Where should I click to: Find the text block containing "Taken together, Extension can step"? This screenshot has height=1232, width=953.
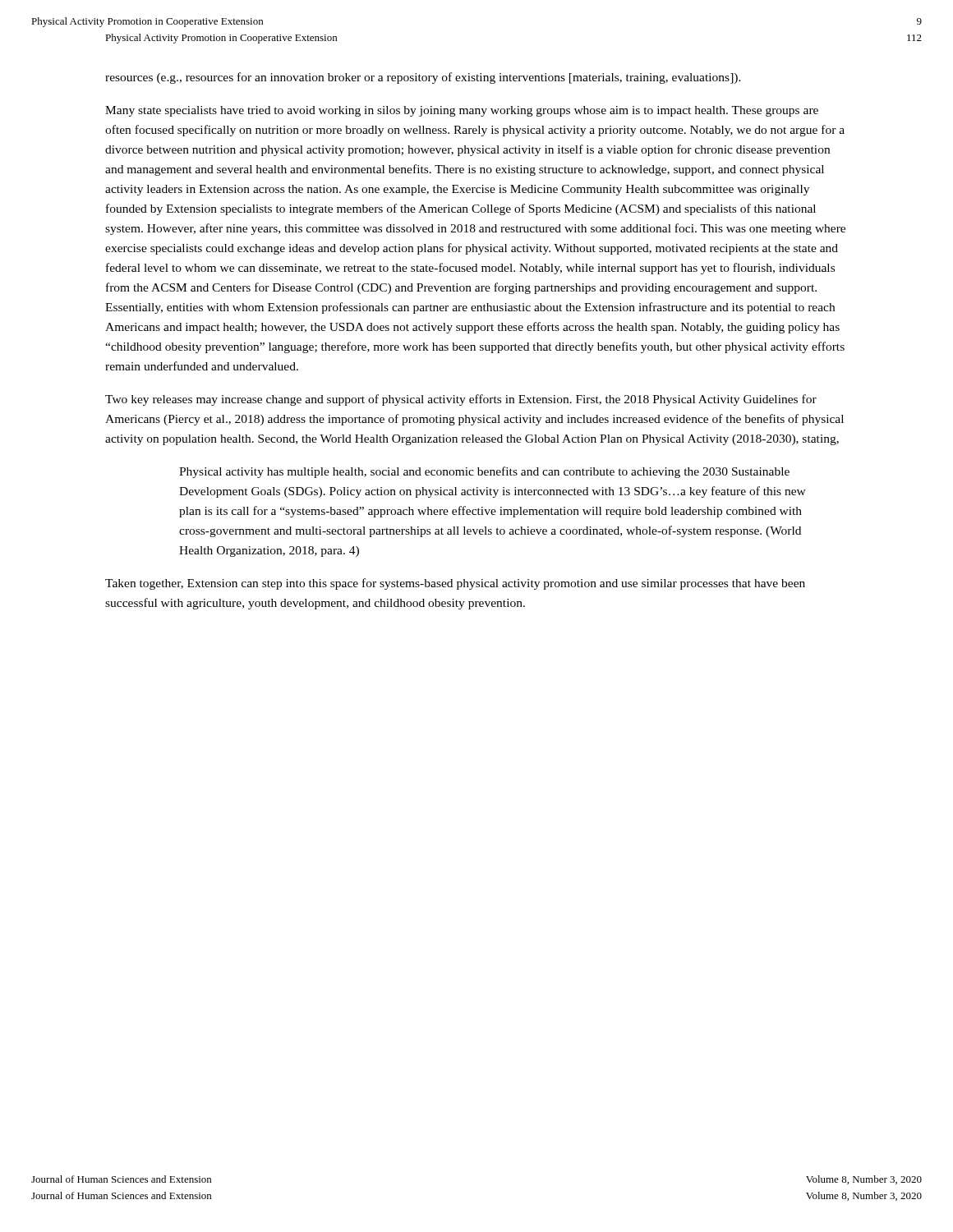tap(455, 593)
